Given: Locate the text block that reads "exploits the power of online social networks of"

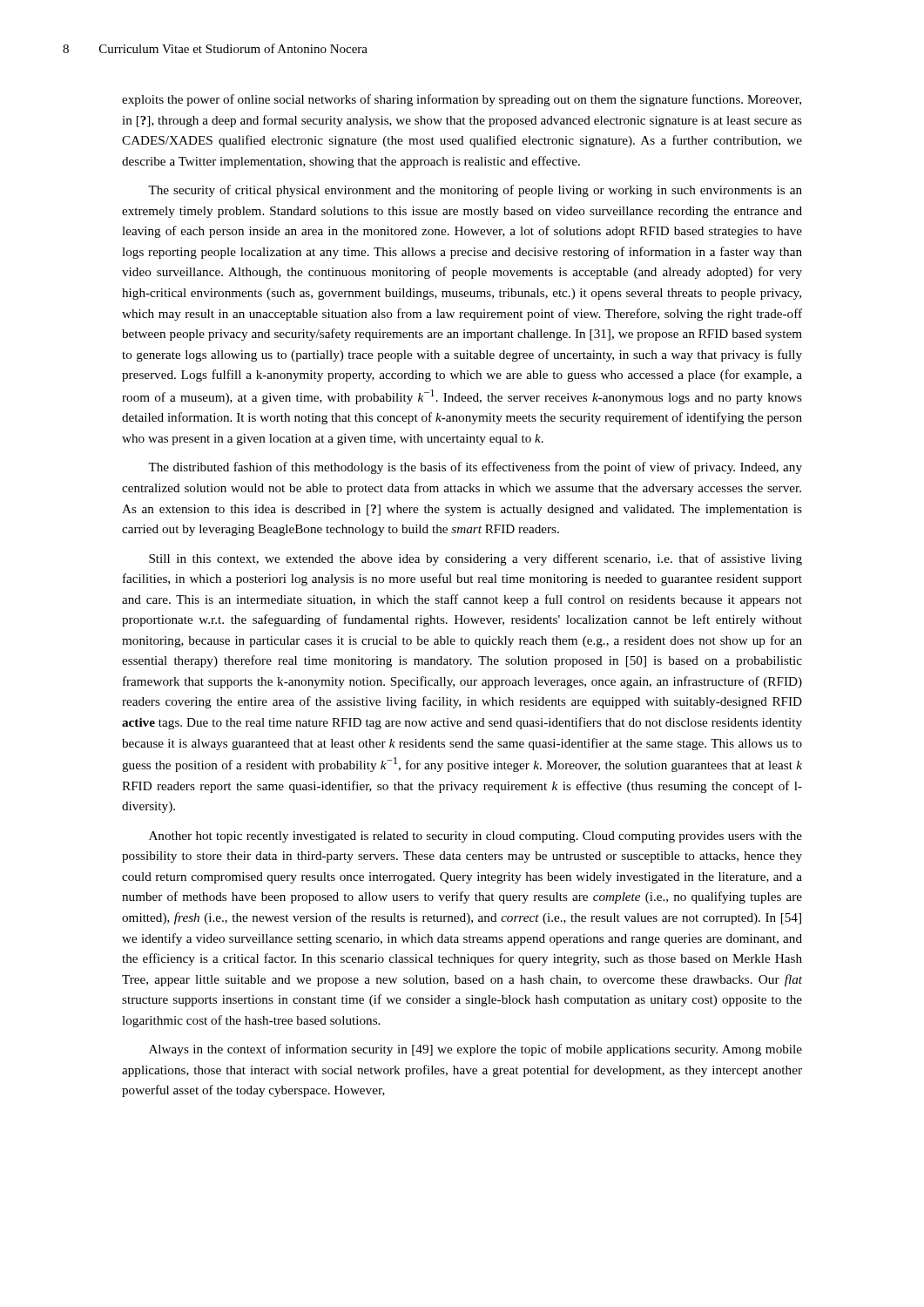Looking at the screenshot, I should tap(462, 595).
